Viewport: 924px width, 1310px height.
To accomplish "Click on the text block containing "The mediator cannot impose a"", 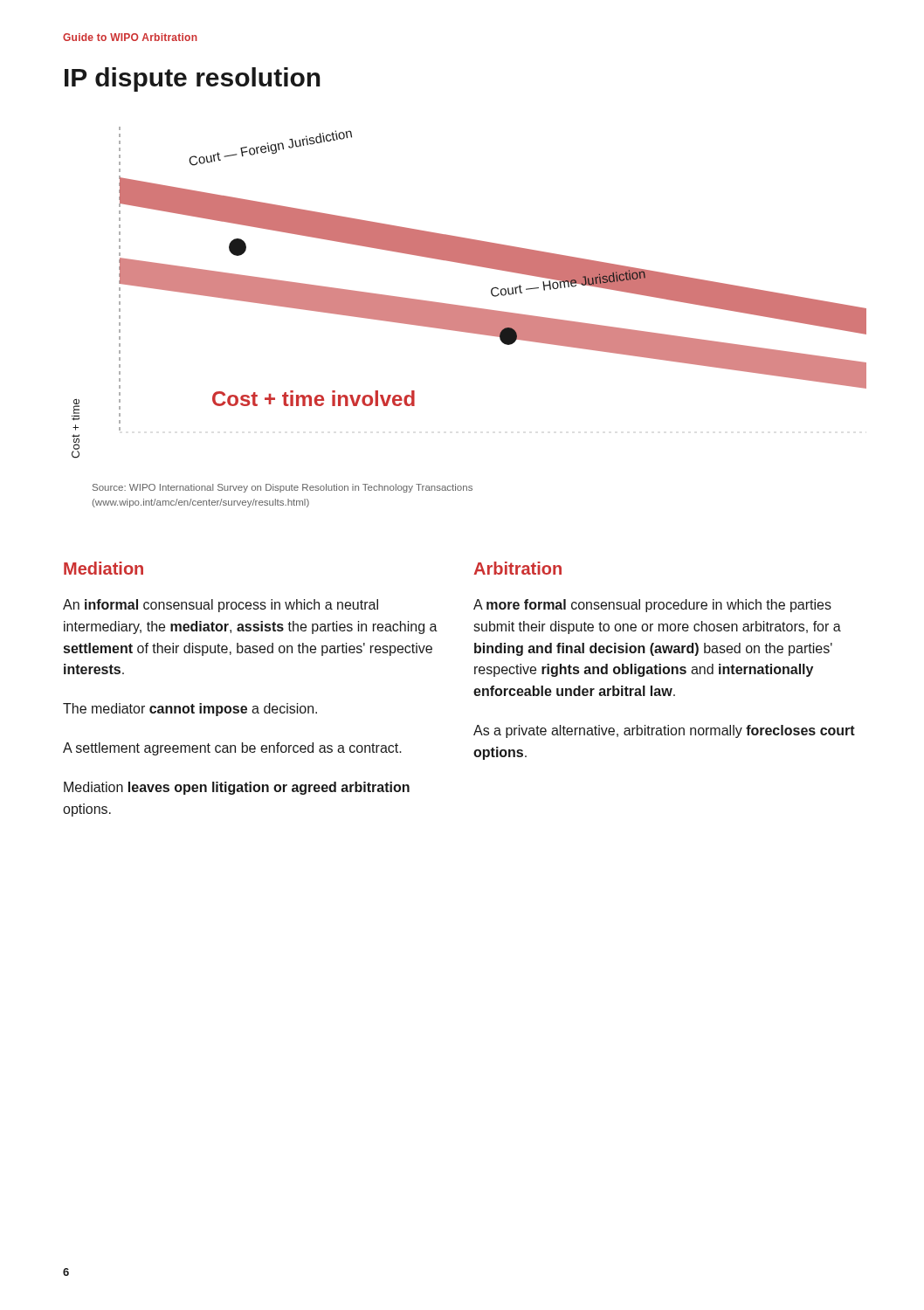I will tap(191, 709).
